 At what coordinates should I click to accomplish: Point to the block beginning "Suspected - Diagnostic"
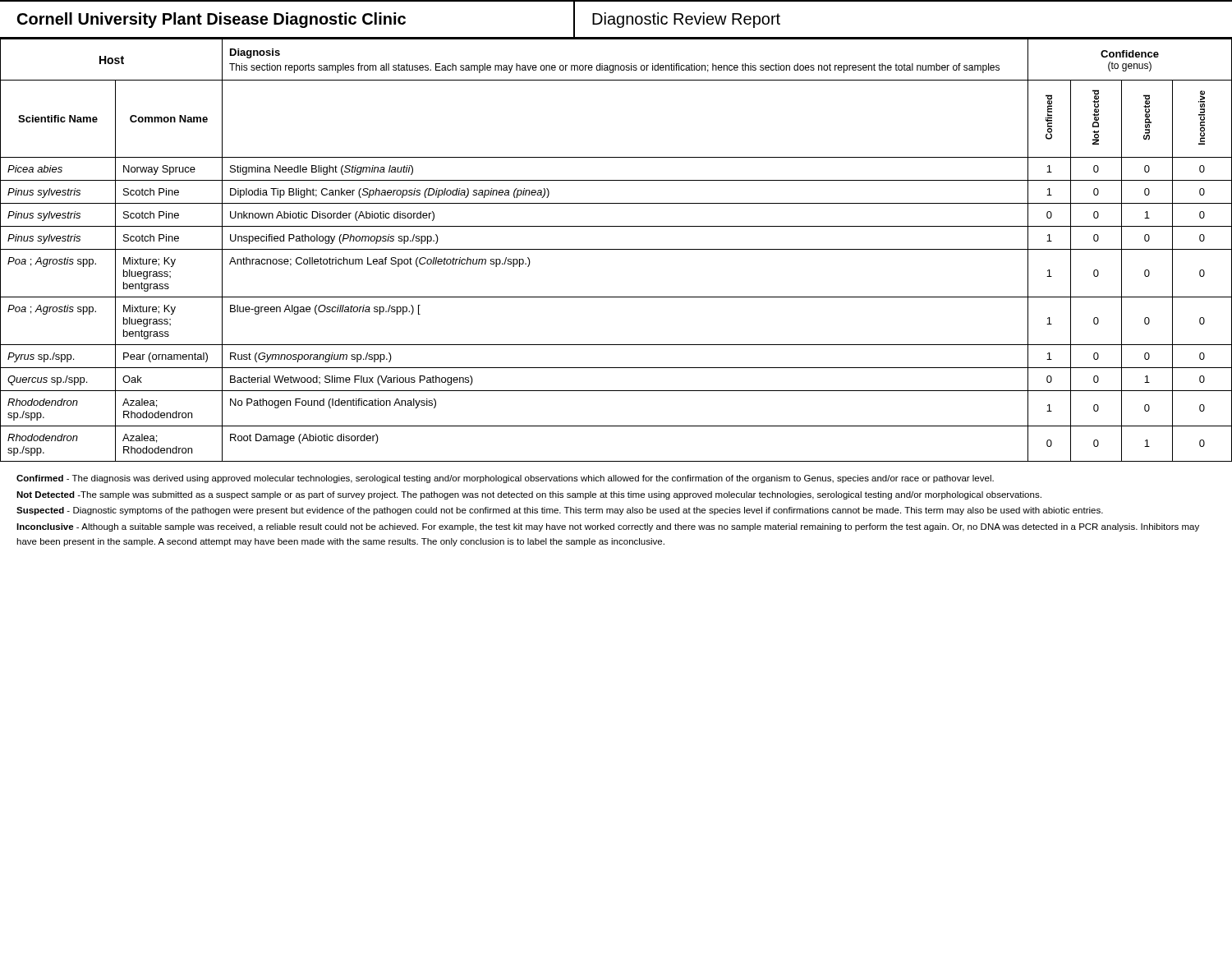click(616, 511)
